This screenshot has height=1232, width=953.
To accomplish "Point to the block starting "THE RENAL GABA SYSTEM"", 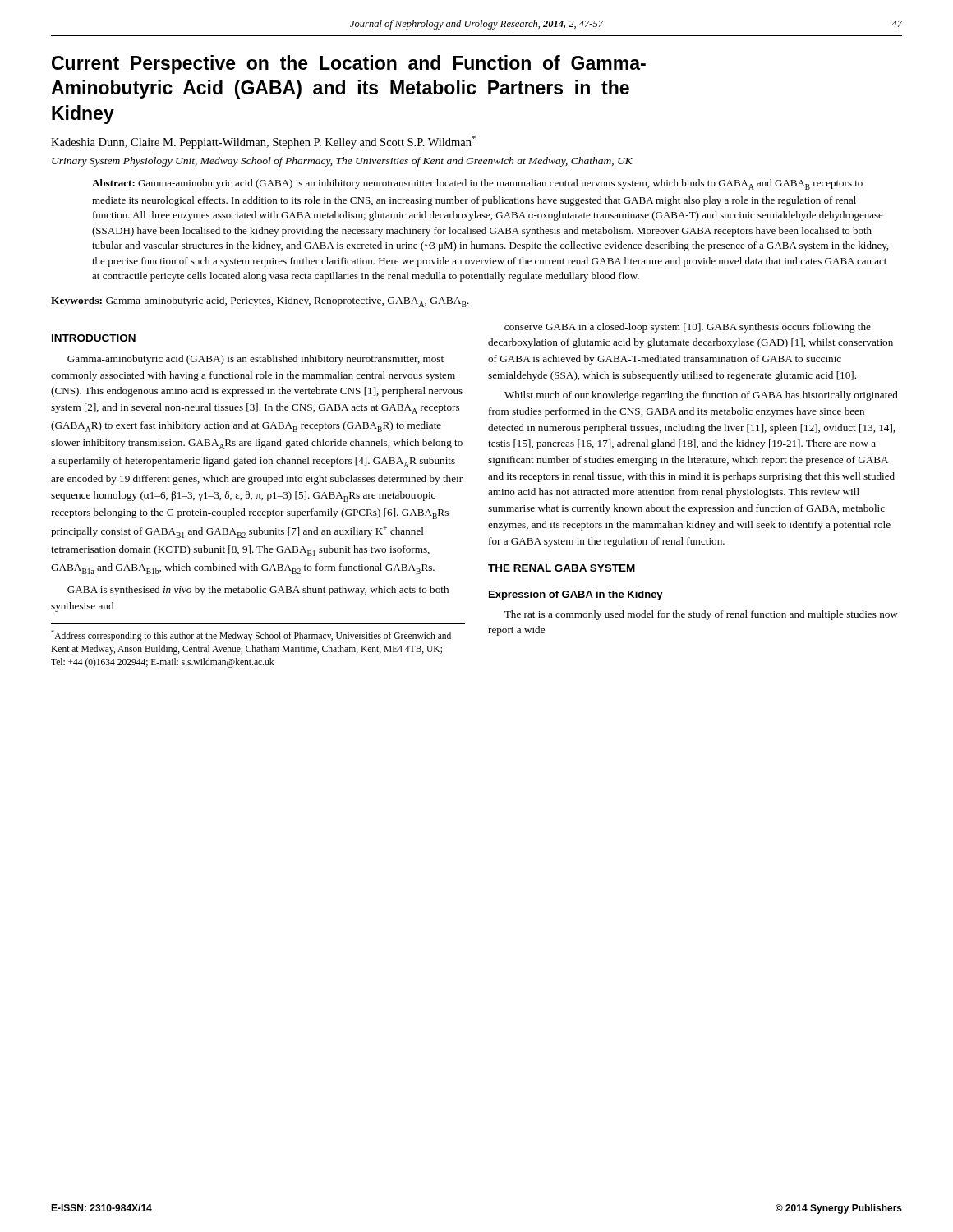I will [x=562, y=568].
